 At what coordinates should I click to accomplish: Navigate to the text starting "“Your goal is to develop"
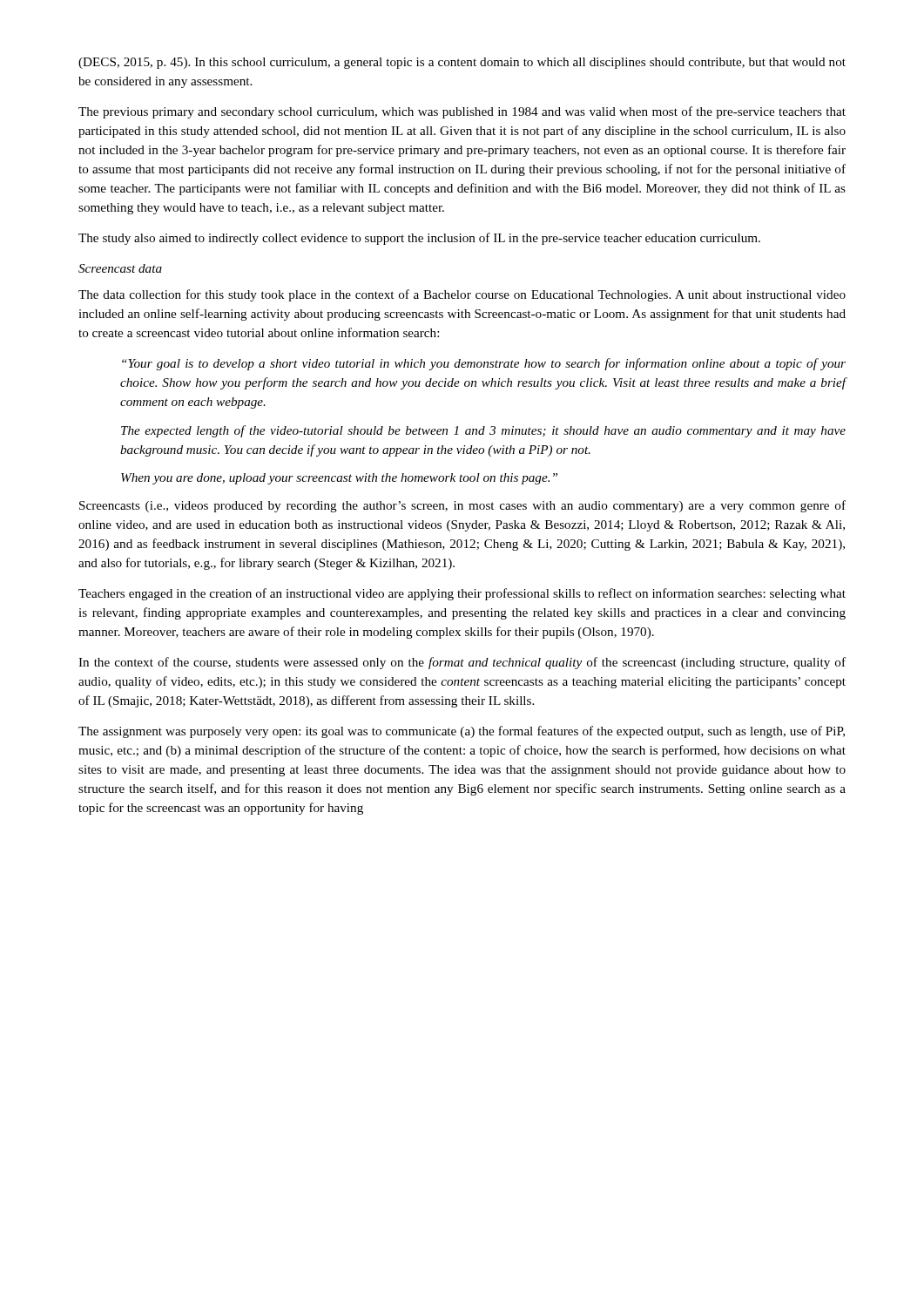(483, 383)
